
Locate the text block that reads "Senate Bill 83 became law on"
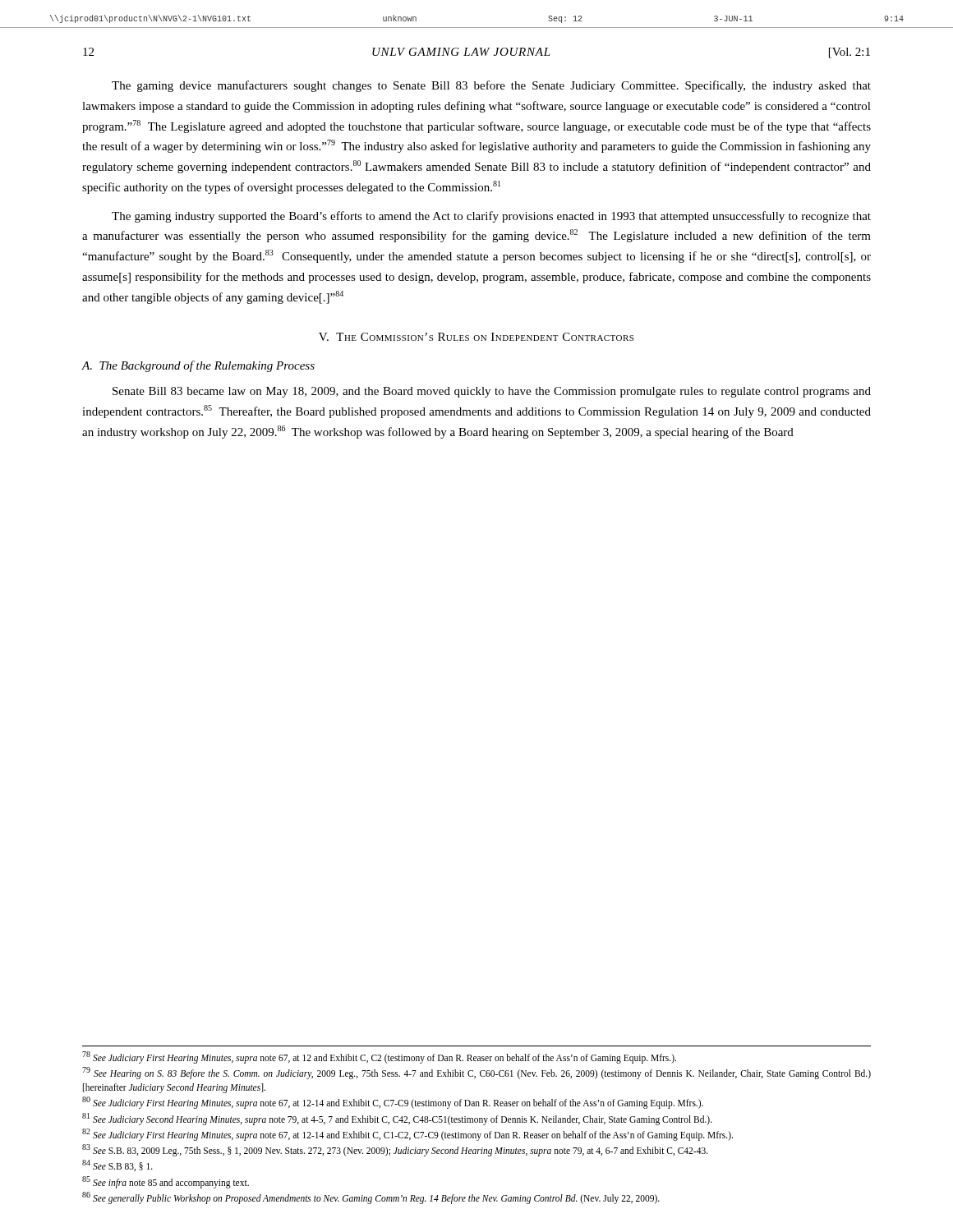point(476,411)
